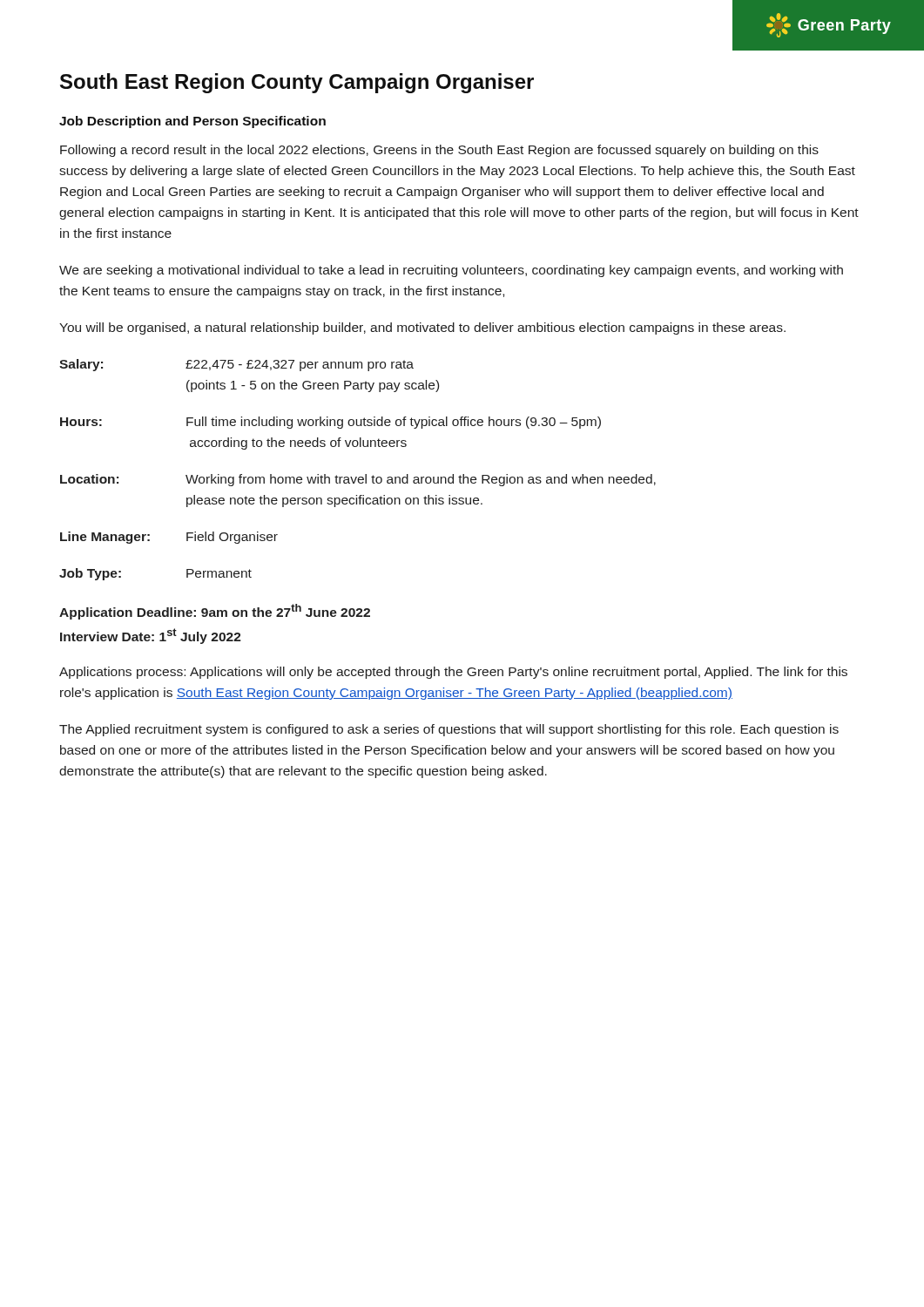Image resolution: width=924 pixels, height=1307 pixels.
Task: Find "Job Type: Permanent" on this page
Action: (x=95, y=573)
